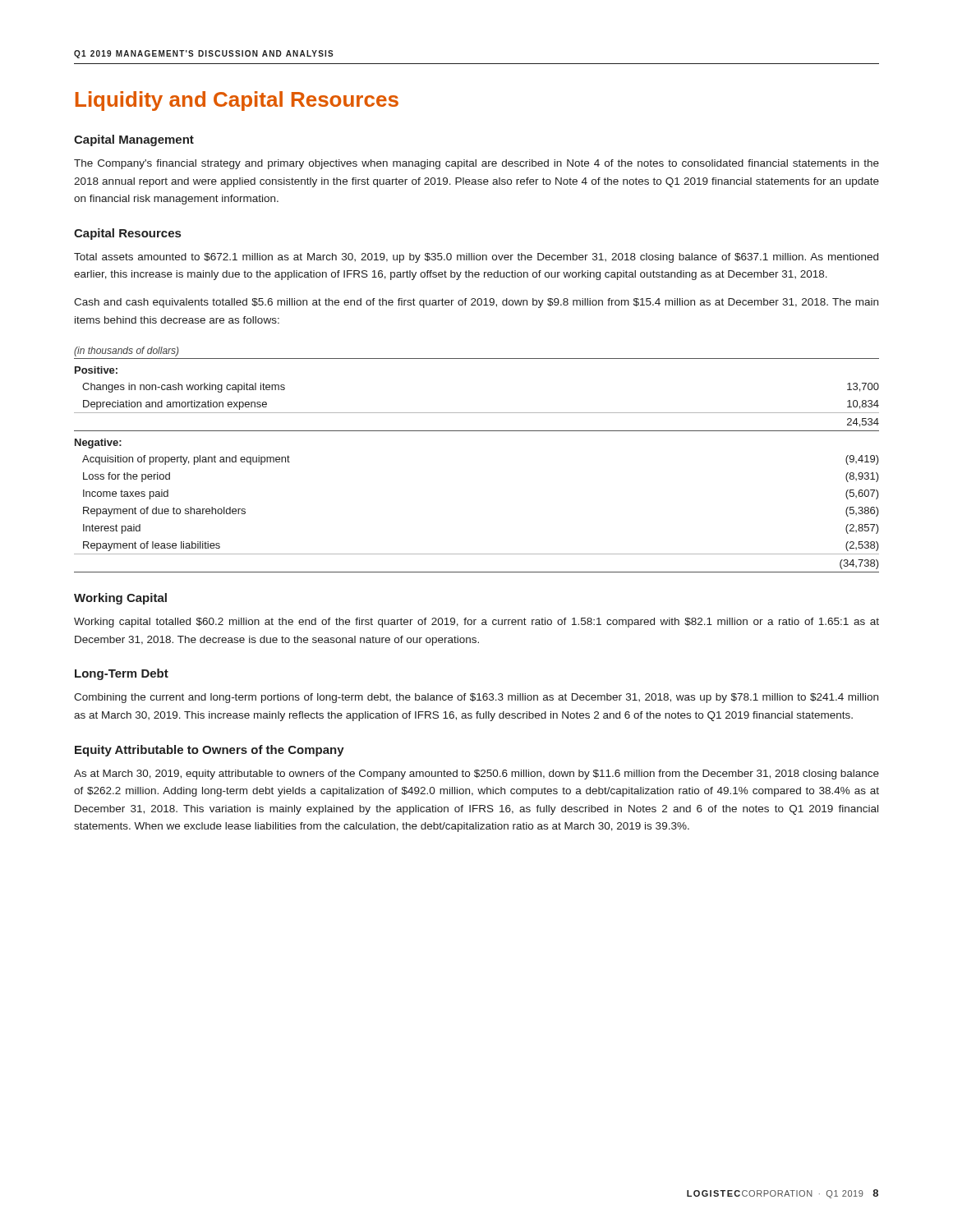Find the text block containing "Cash and cash equivalents totalled $5.6"
The image size is (953, 1232).
click(x=476, y=311)
